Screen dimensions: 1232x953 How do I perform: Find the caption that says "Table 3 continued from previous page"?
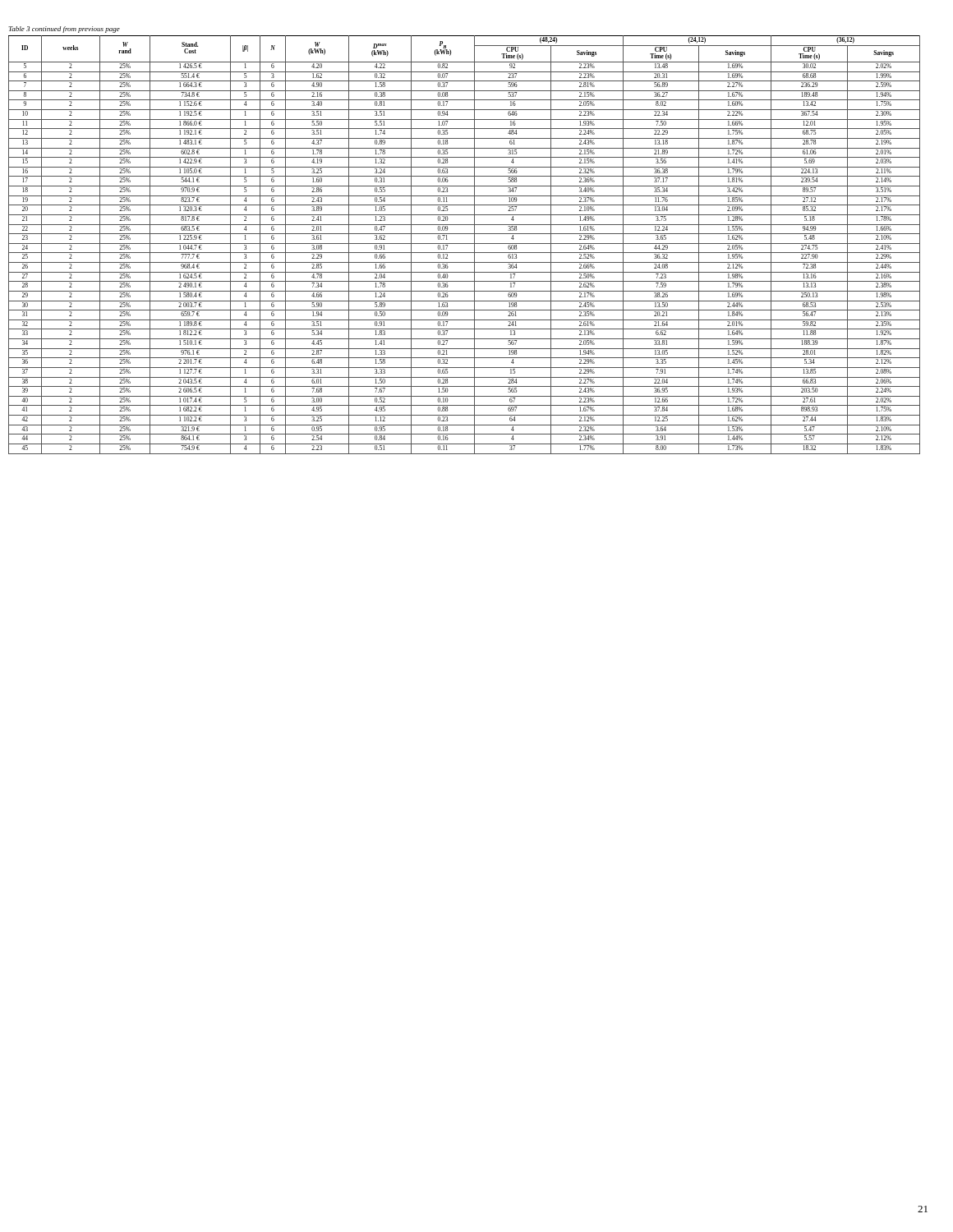[64, 29]
